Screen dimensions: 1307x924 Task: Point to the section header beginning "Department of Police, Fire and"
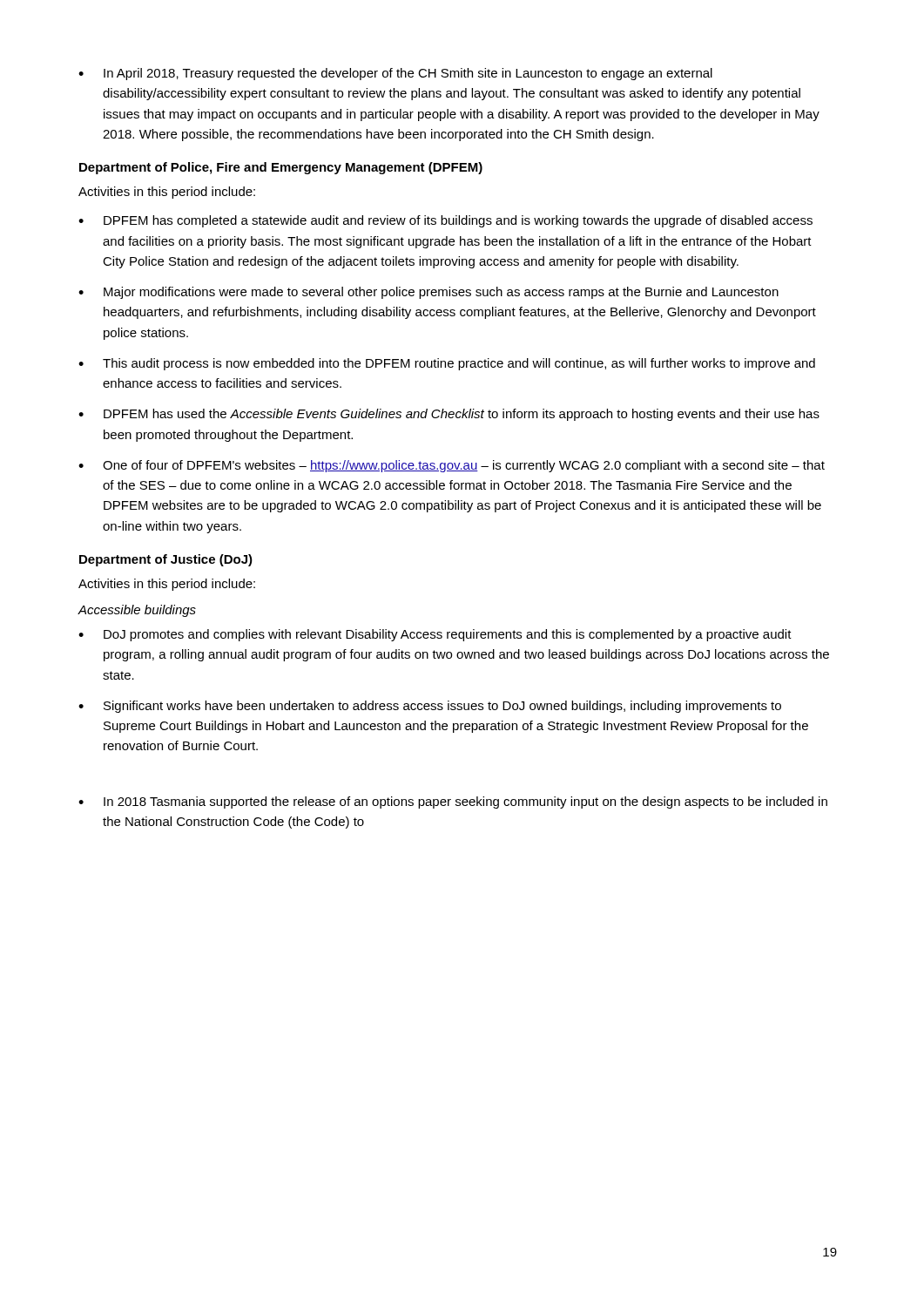(x=281, y=167)
